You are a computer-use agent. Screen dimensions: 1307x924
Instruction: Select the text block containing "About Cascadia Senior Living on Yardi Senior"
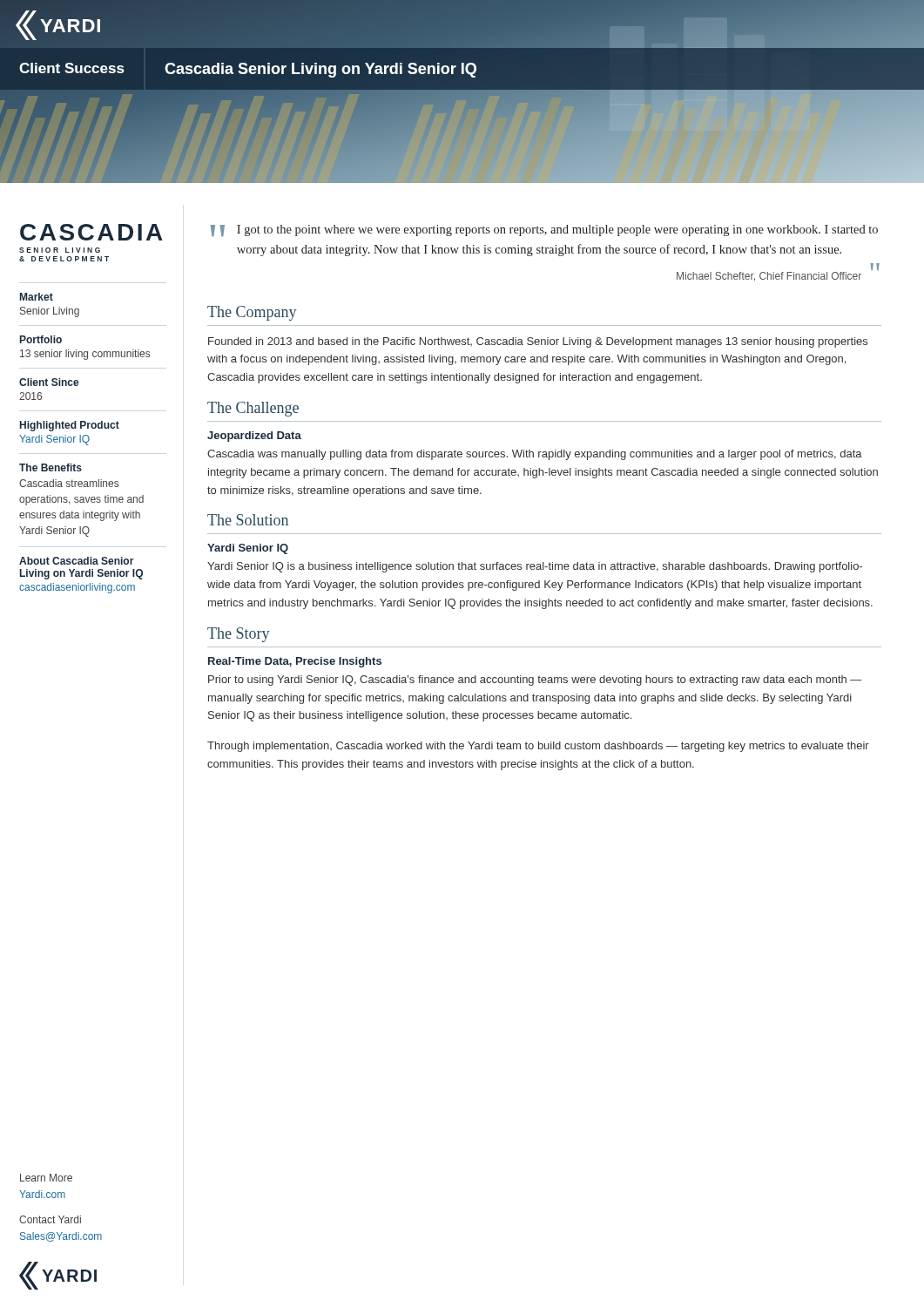pos(93,574)
